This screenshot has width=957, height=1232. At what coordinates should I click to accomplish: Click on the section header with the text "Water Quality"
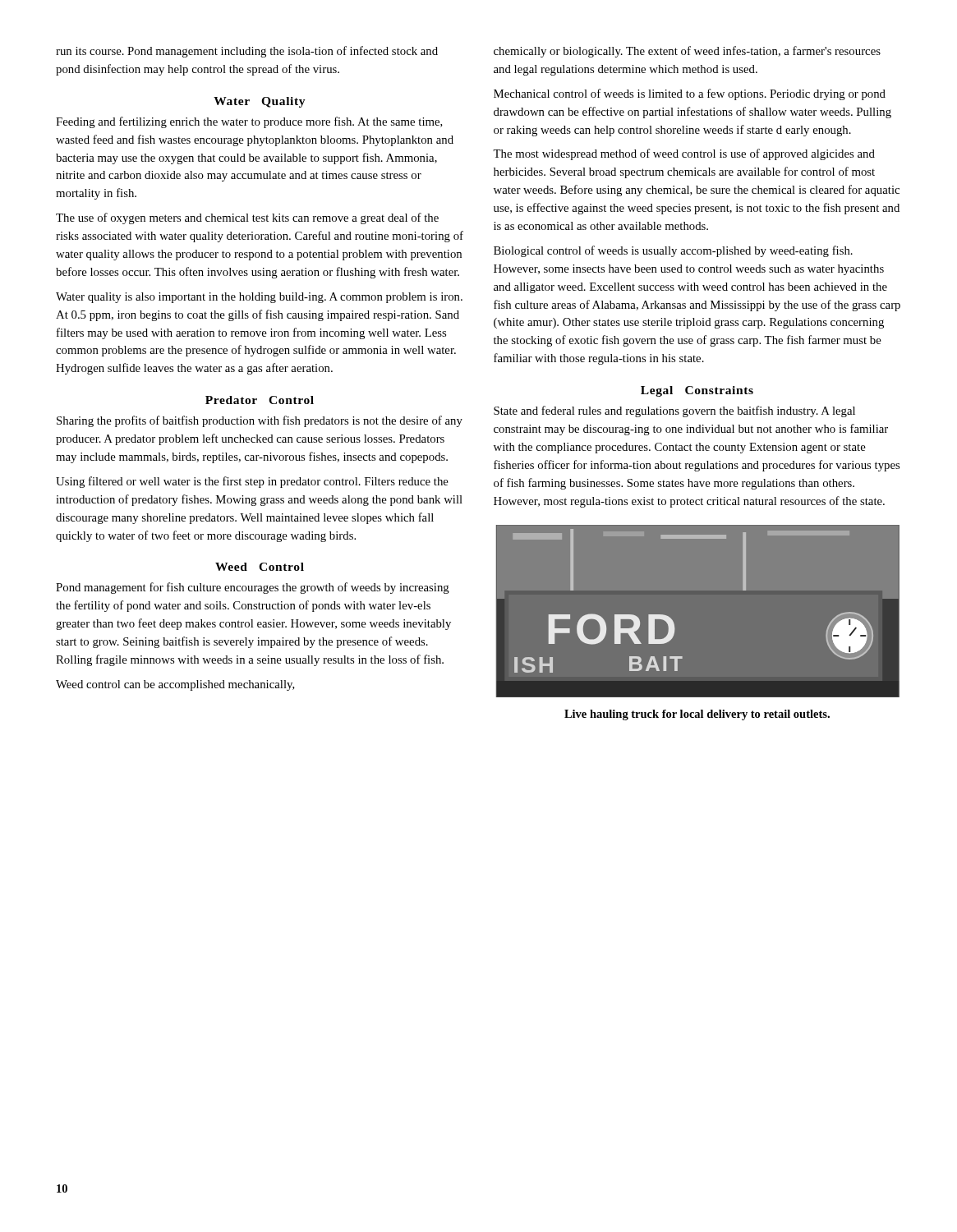coord(260,100)
